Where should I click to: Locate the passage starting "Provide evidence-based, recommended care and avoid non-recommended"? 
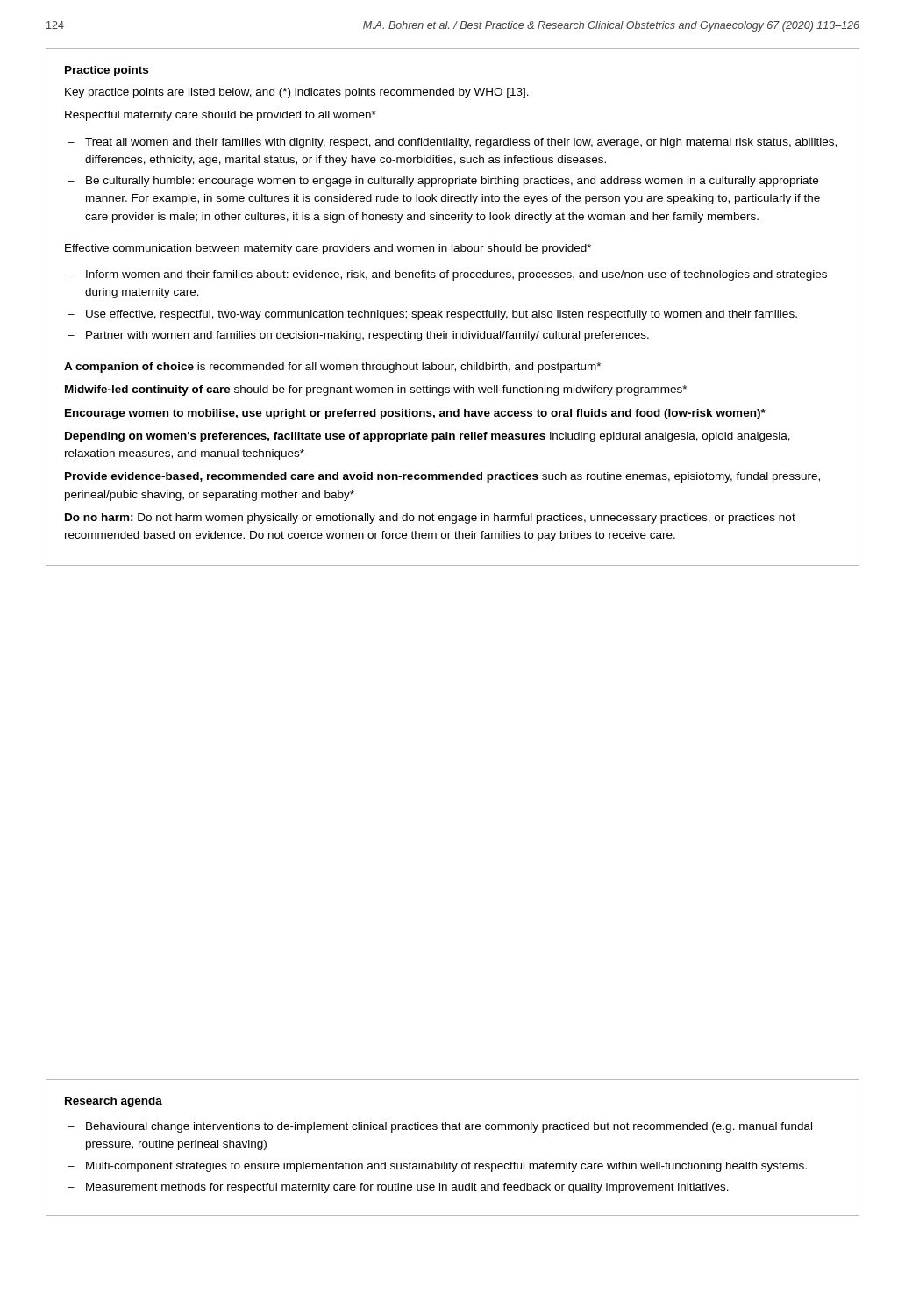tap(443, 485)
